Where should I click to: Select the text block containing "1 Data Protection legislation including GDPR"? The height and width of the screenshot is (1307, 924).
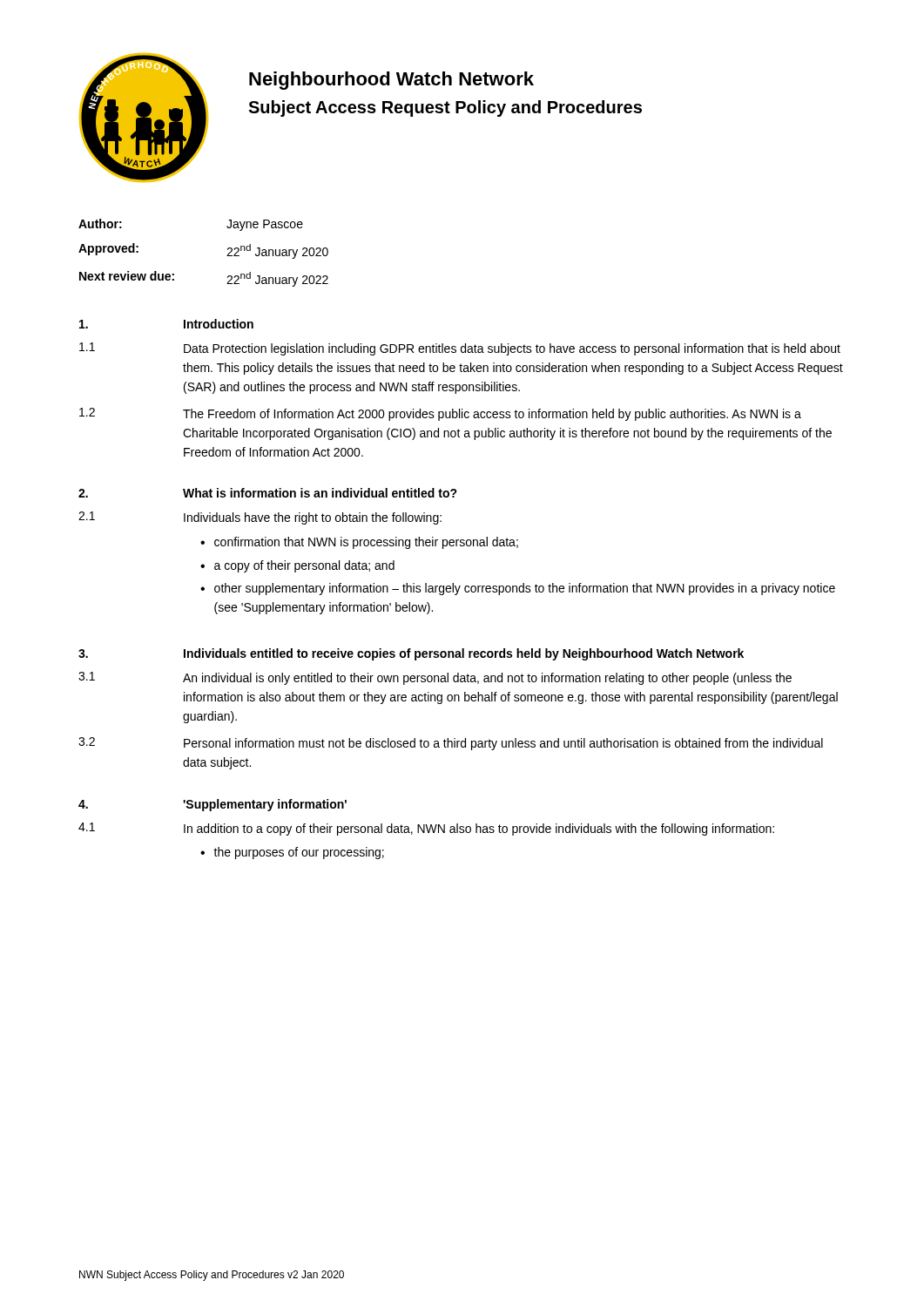[x=462, y=368]
